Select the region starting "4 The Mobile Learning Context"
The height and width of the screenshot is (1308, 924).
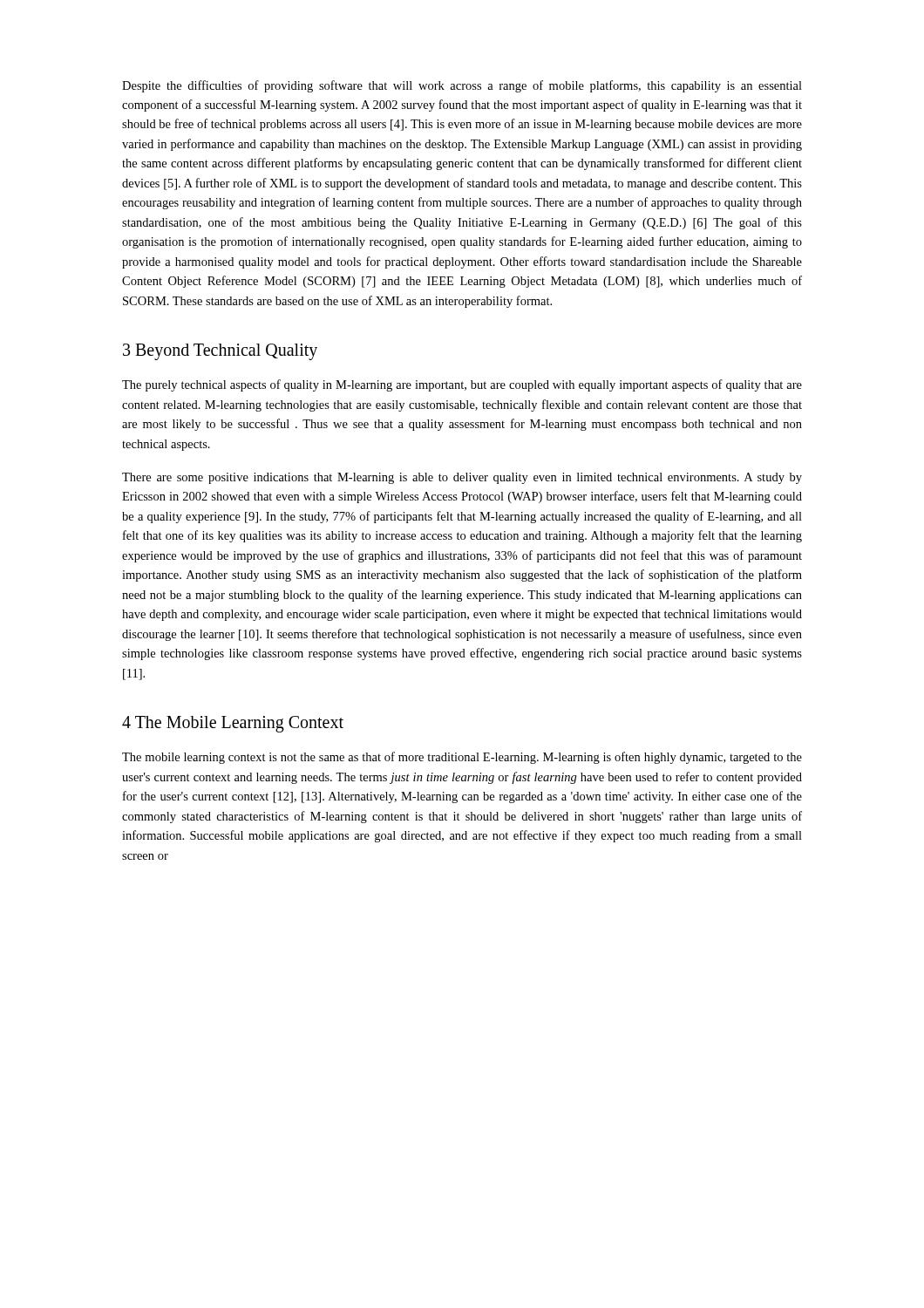[x=233, y=724]
